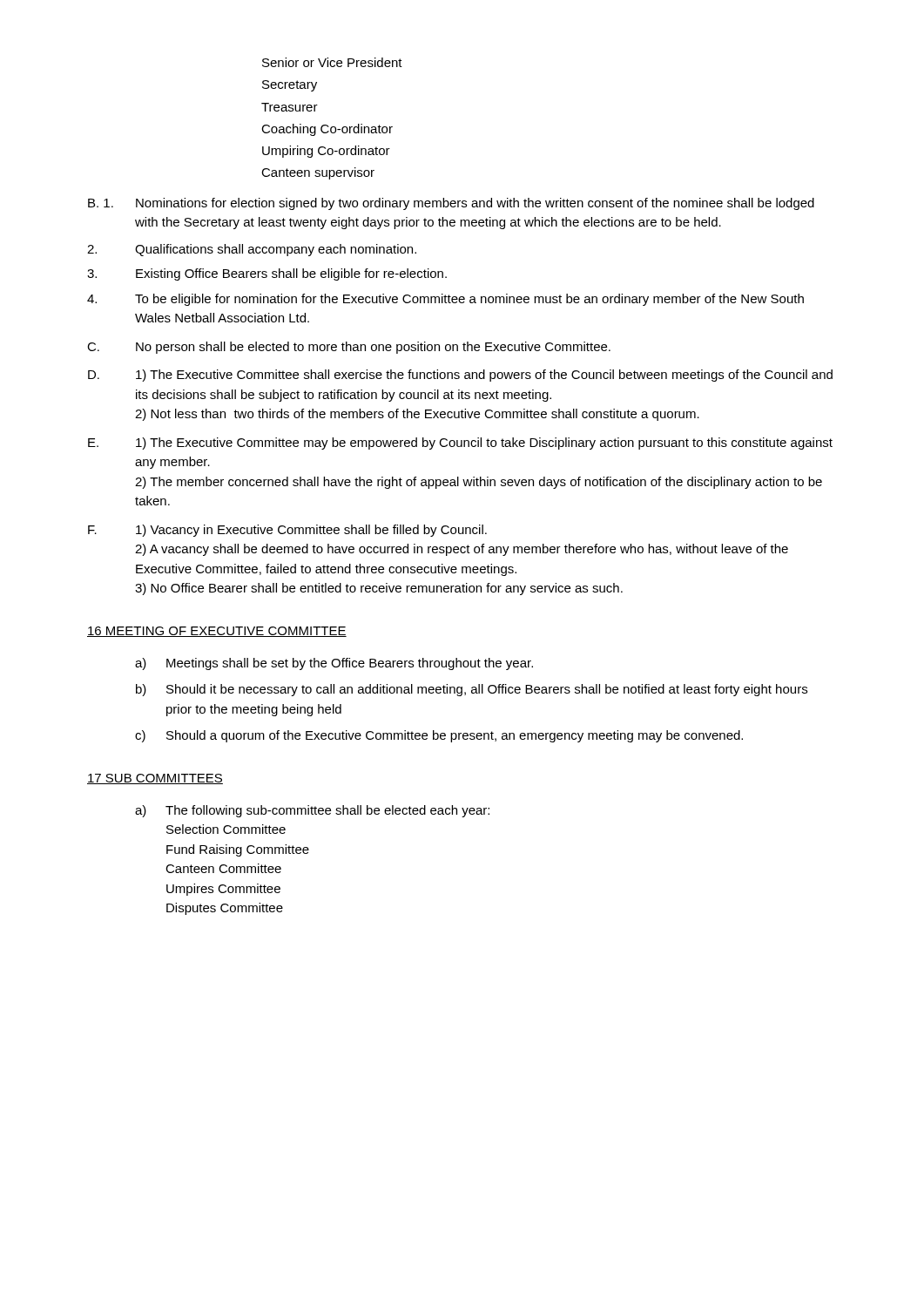Screen dimensions: 1307x924
Task: Find the section header that says "16 MEETING OF EXECUTIVE COMMITTEE"
Action: click(217, 630)
